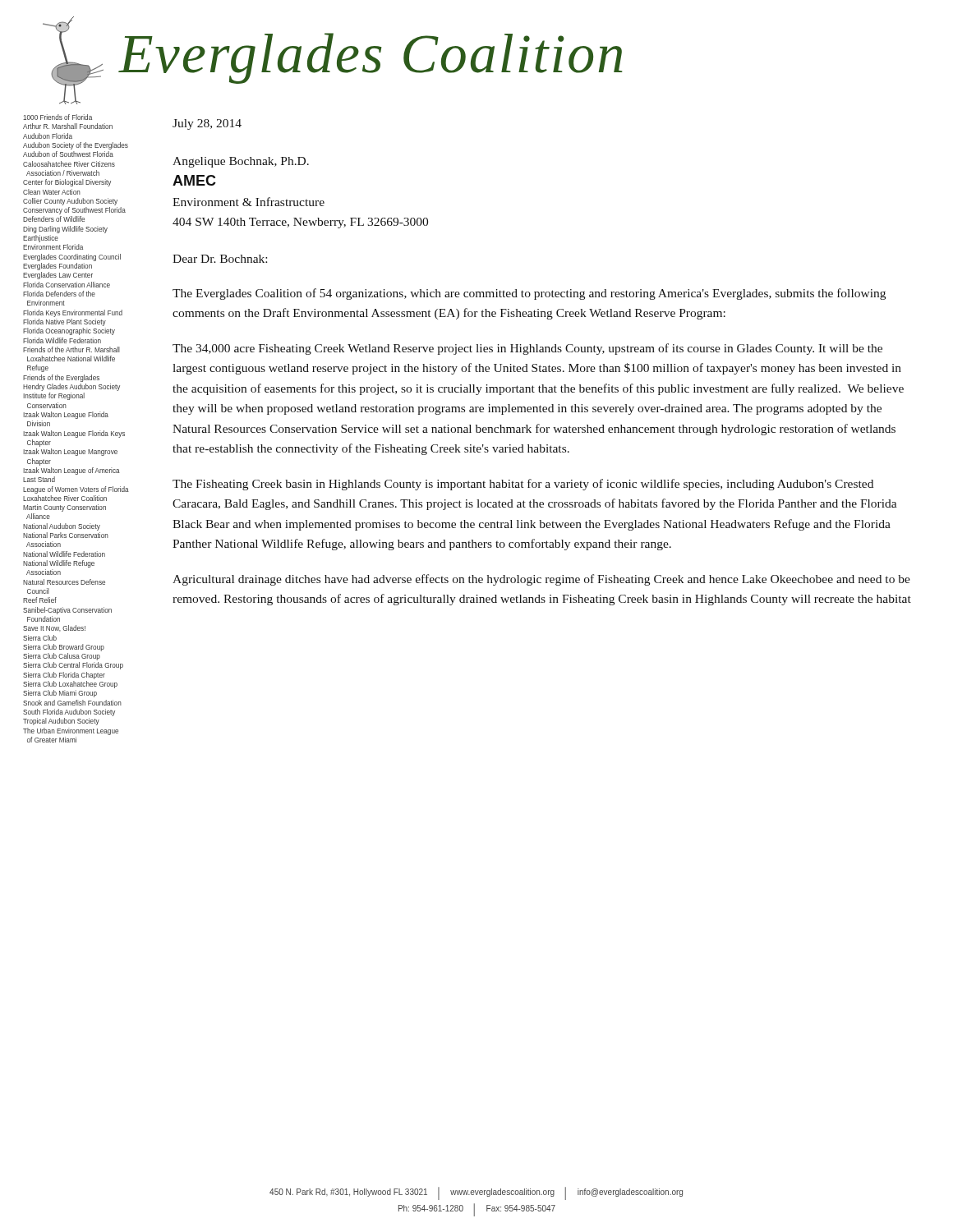Click the passage that begins "League of Women"

coord(76,489)
